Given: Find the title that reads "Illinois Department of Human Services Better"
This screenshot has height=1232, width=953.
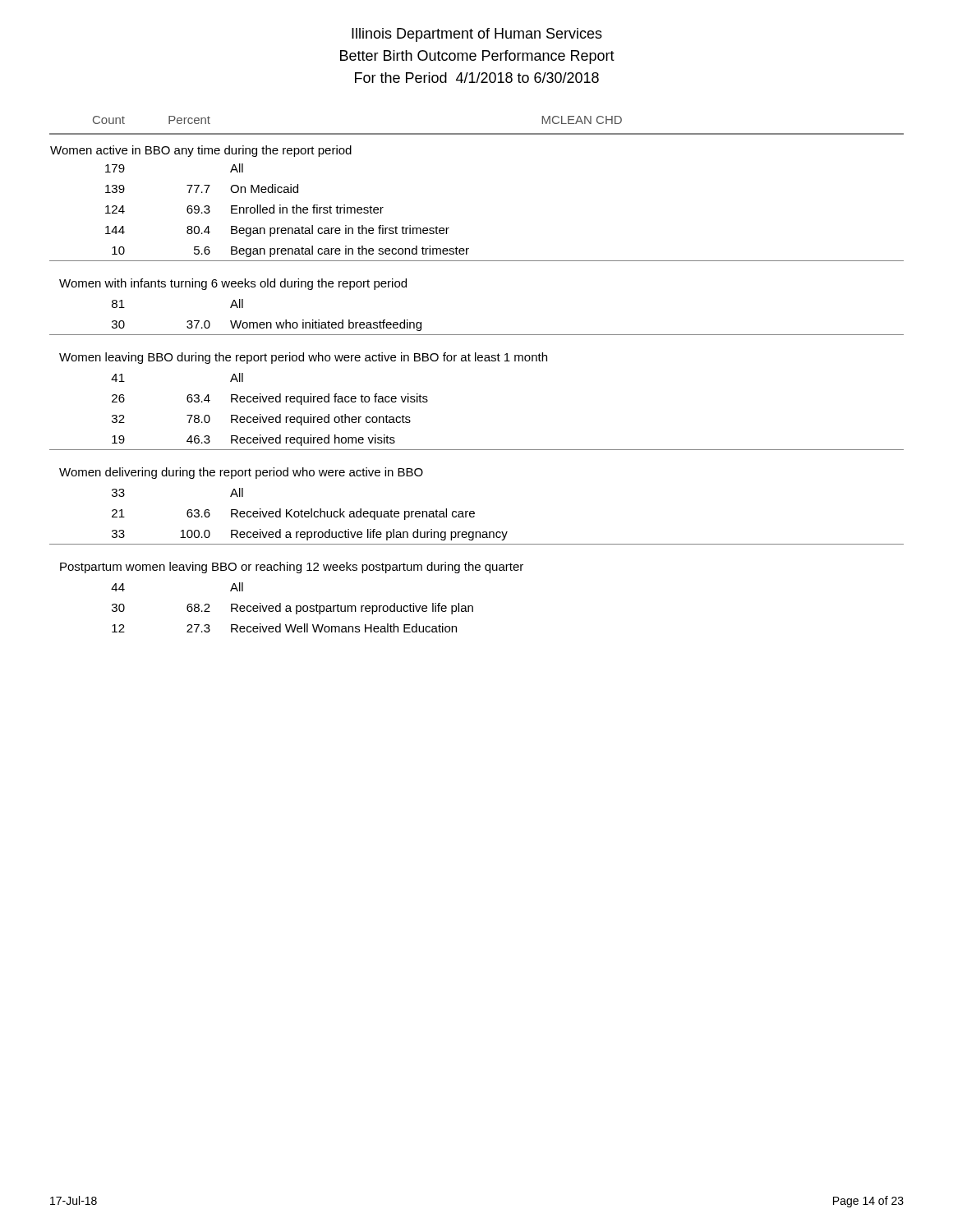Looking at the screenshot, I should [476, 56].
